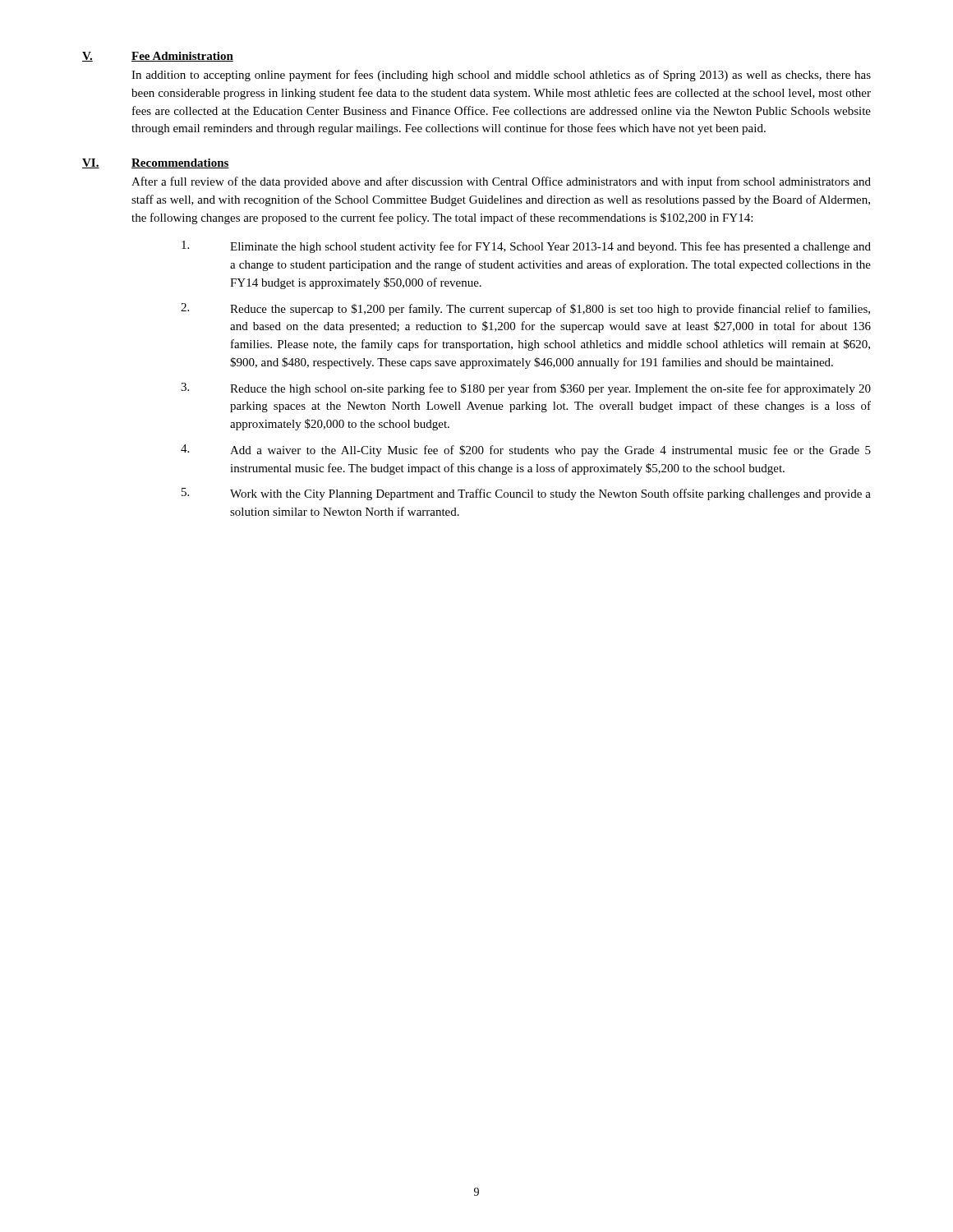Locate the block of text that opens with "Add a waiver to the All-City Music"
953x1232 pixels.
(550, 459)
